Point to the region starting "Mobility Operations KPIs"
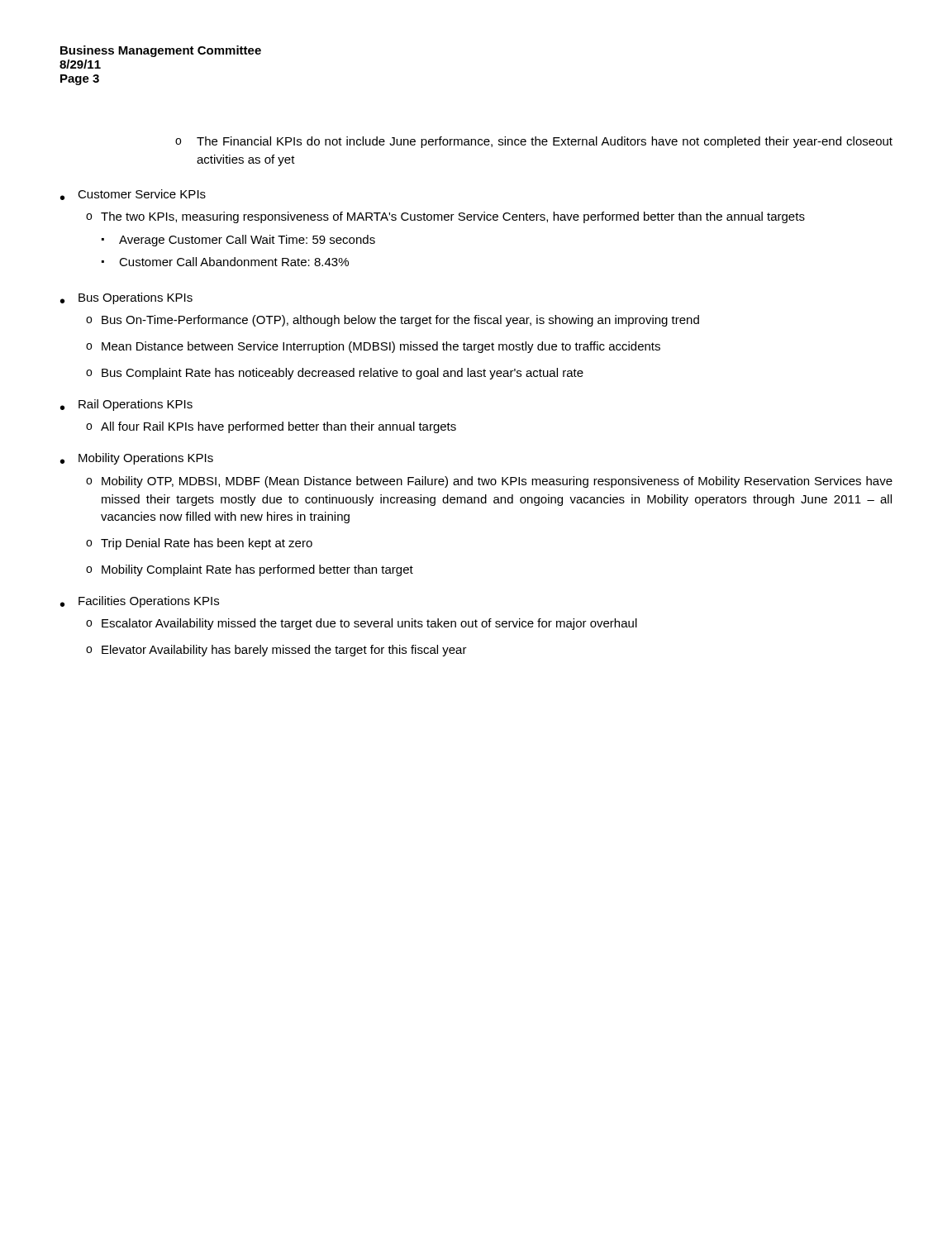The width and height of the screenshot is (952, 1240). pos(146,458)
